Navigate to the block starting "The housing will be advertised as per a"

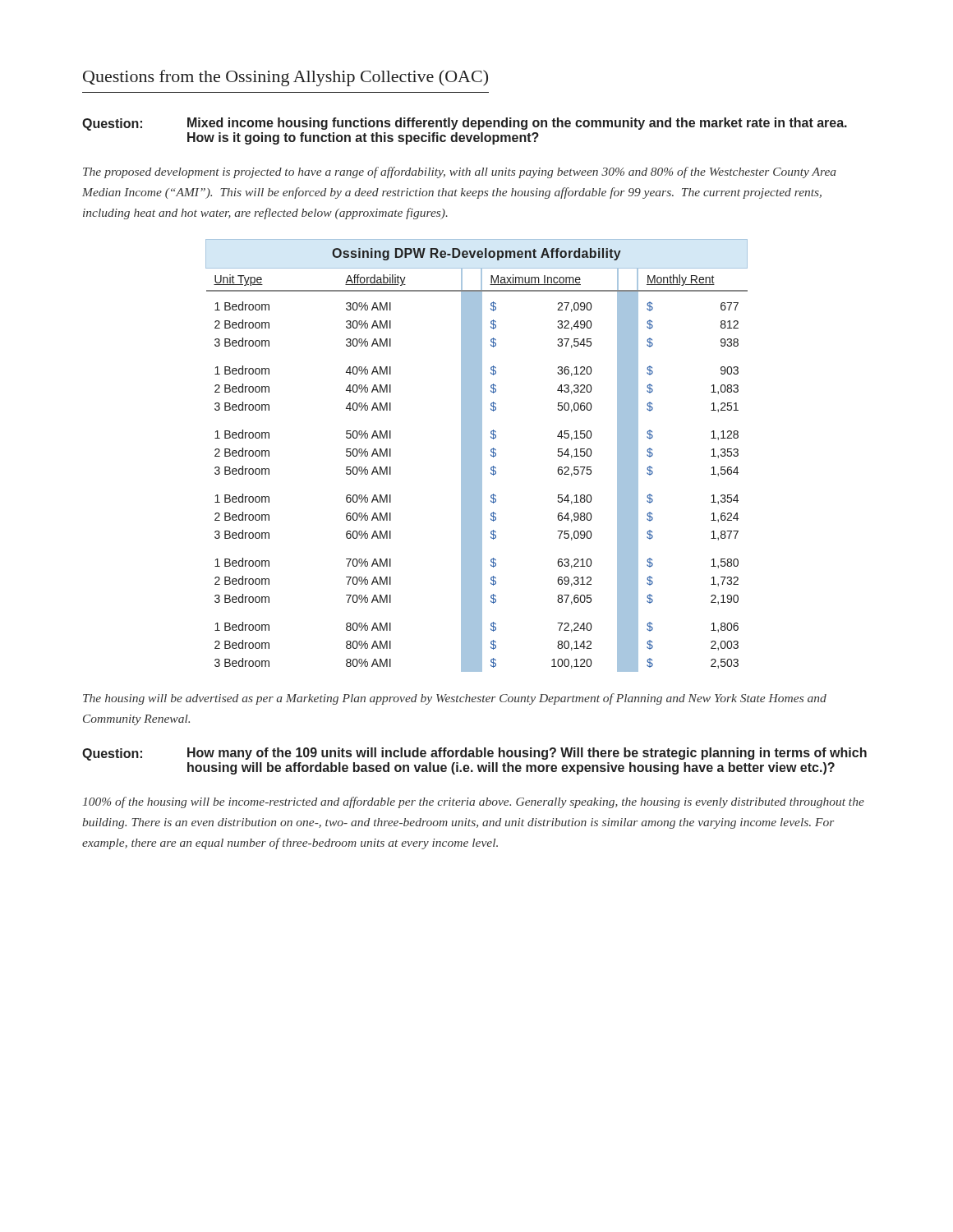point(454,708)
